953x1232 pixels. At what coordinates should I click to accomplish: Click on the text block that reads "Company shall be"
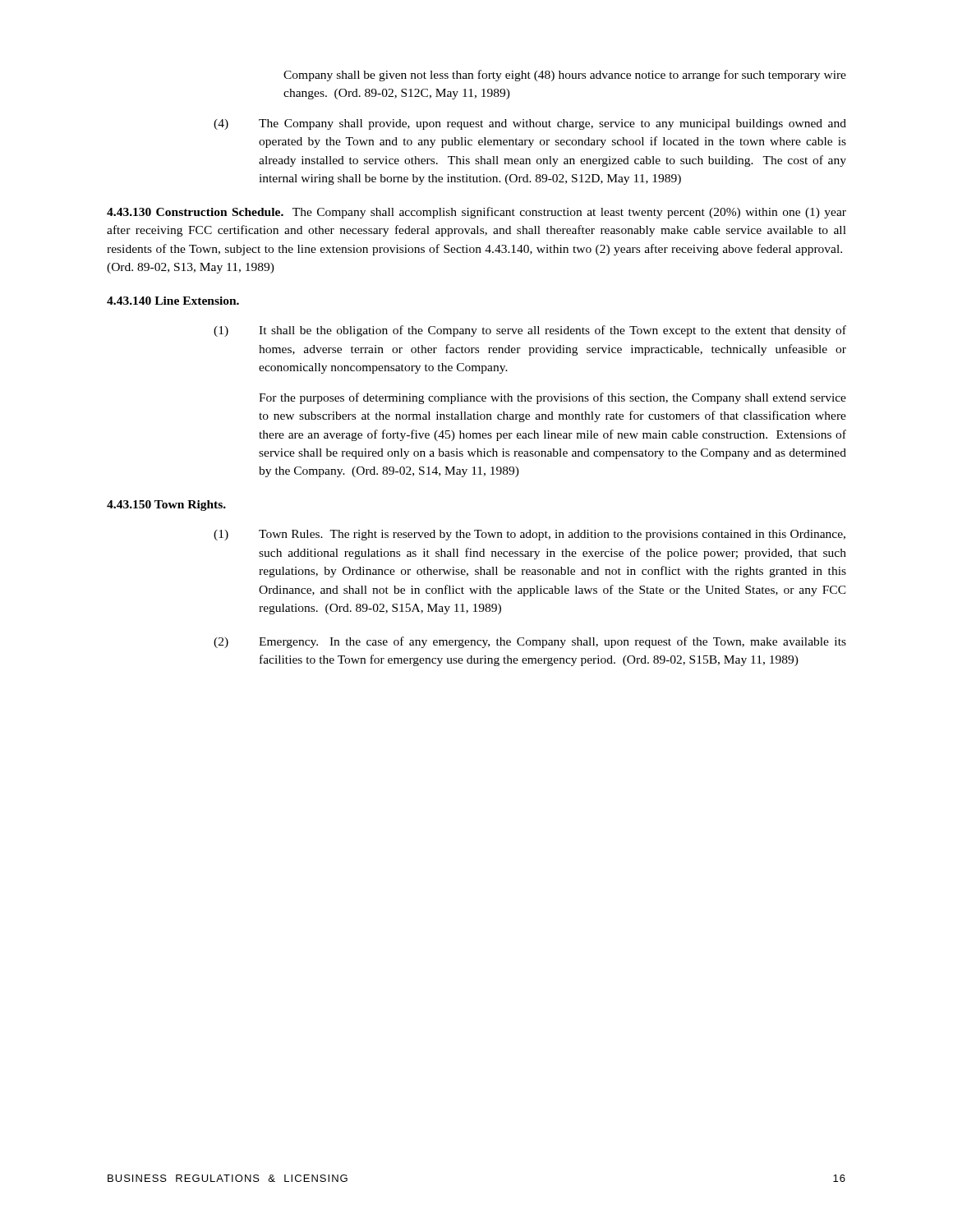coord(565,84)
